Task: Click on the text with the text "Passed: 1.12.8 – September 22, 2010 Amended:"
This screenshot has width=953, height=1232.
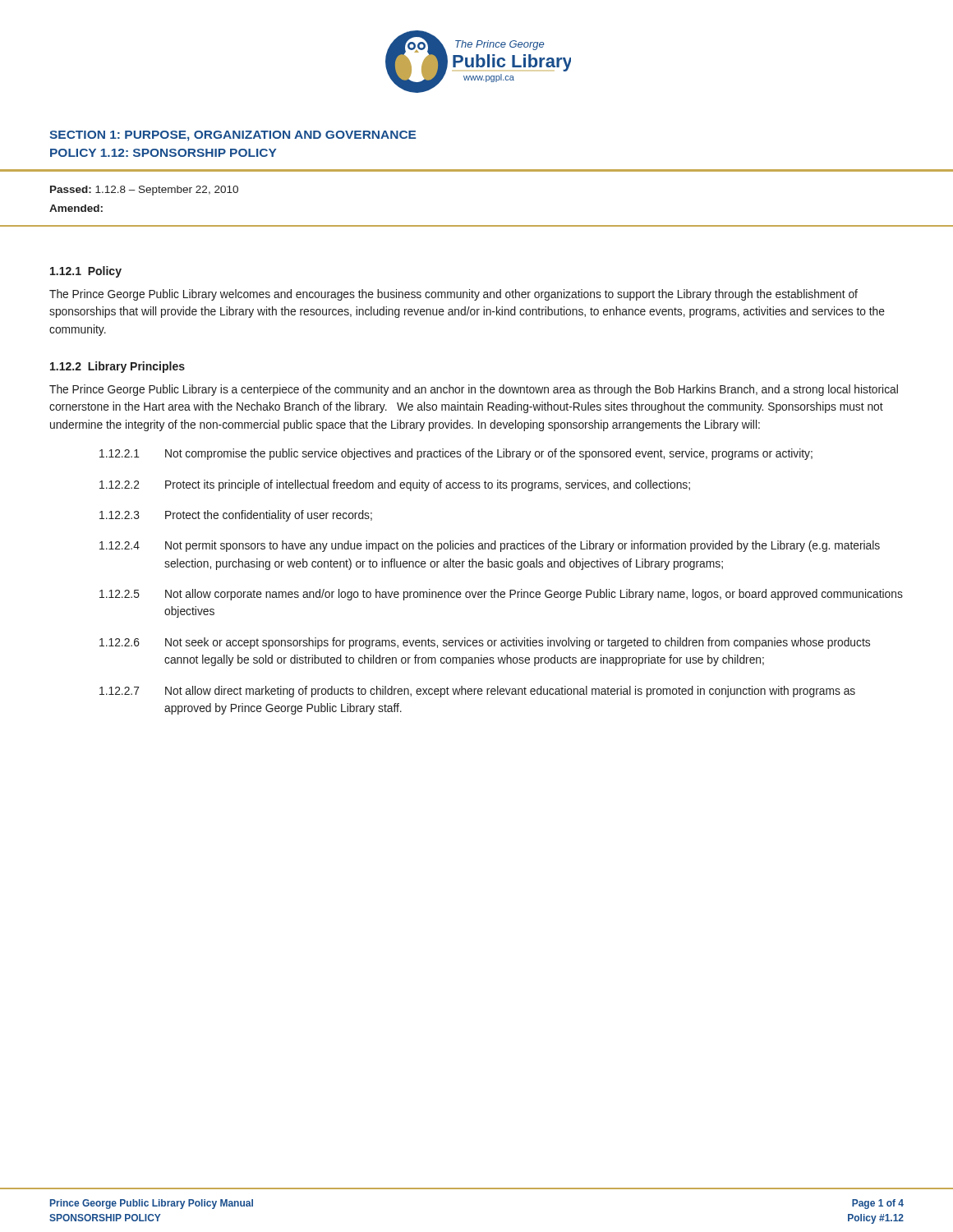Action: [x=144, y=191]
